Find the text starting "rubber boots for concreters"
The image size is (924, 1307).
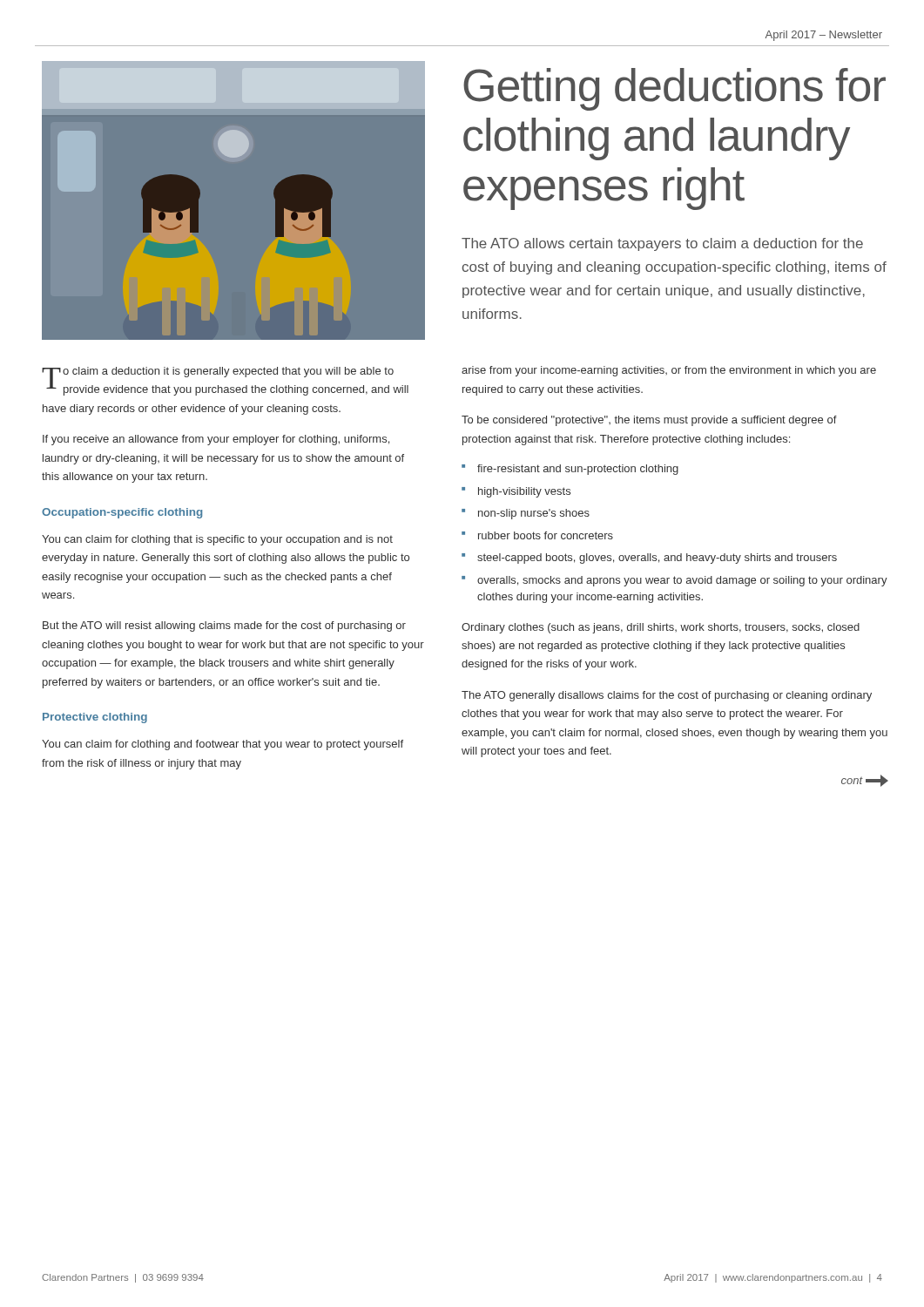[x=545, y=535]
